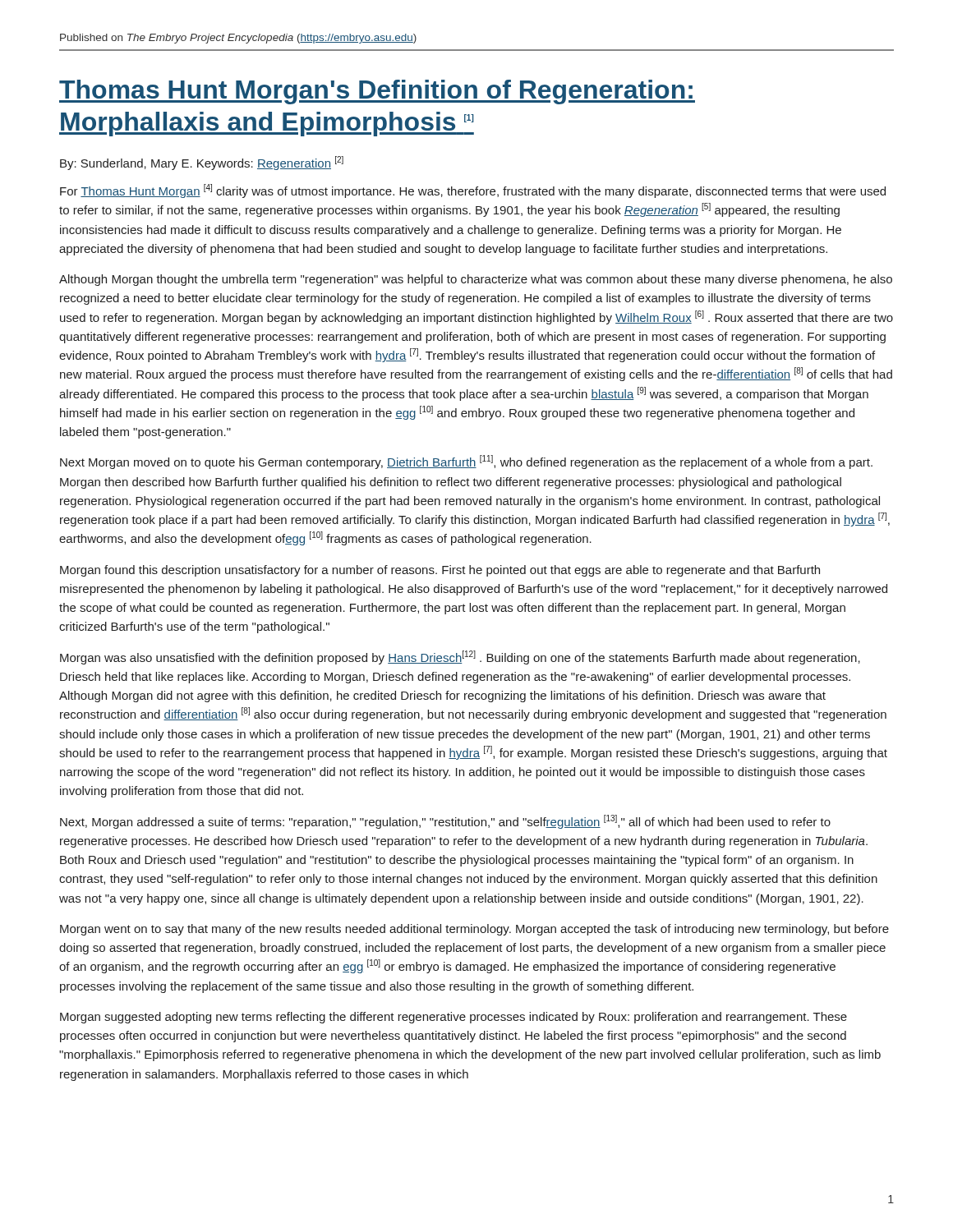Image resolution: width=953 pixels, height=1232 pixels.
Task: Click on the text block with the text "For Thomas Hunt"
Action: coord(473,219)
